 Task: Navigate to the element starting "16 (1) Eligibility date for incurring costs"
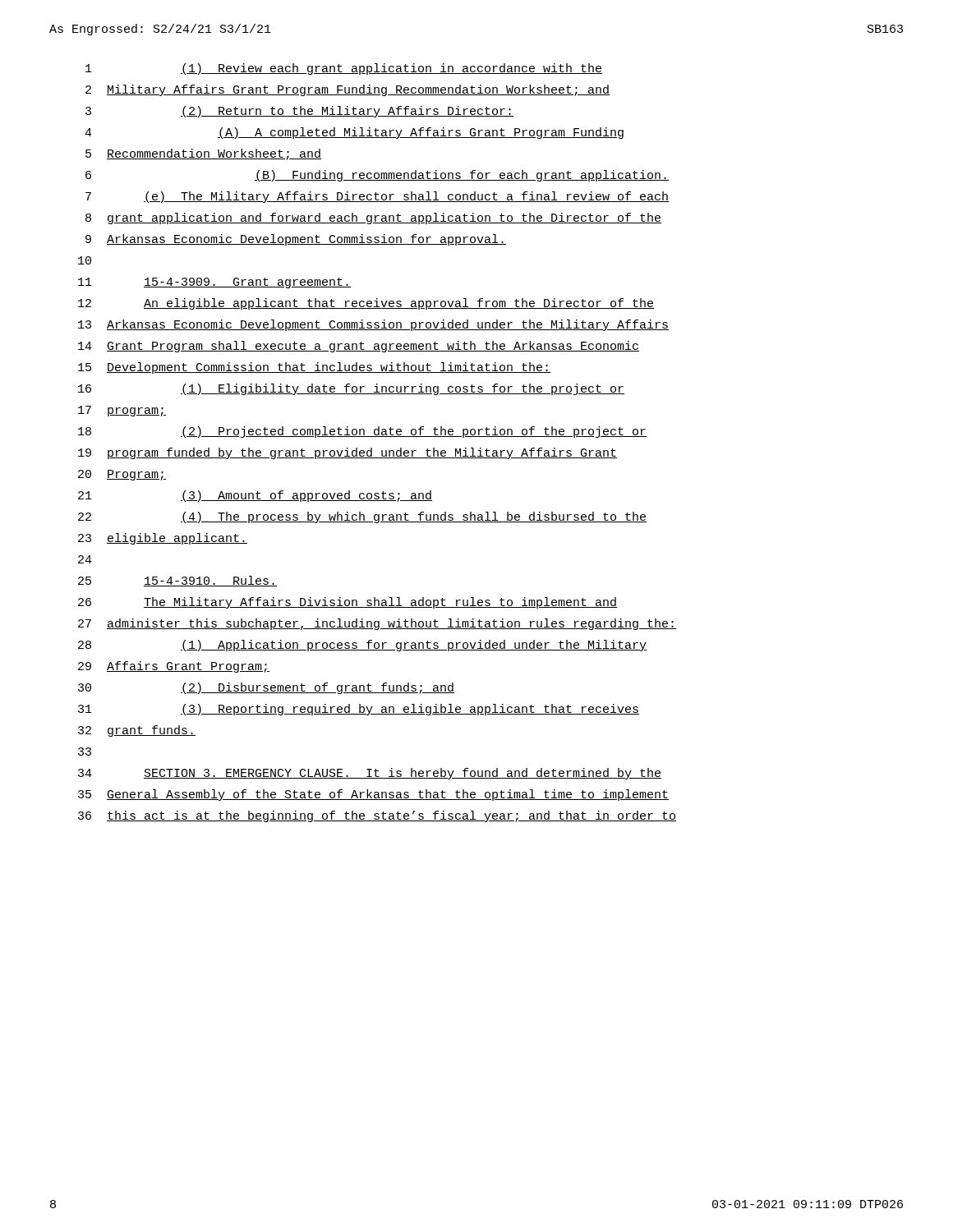(476, 390)
